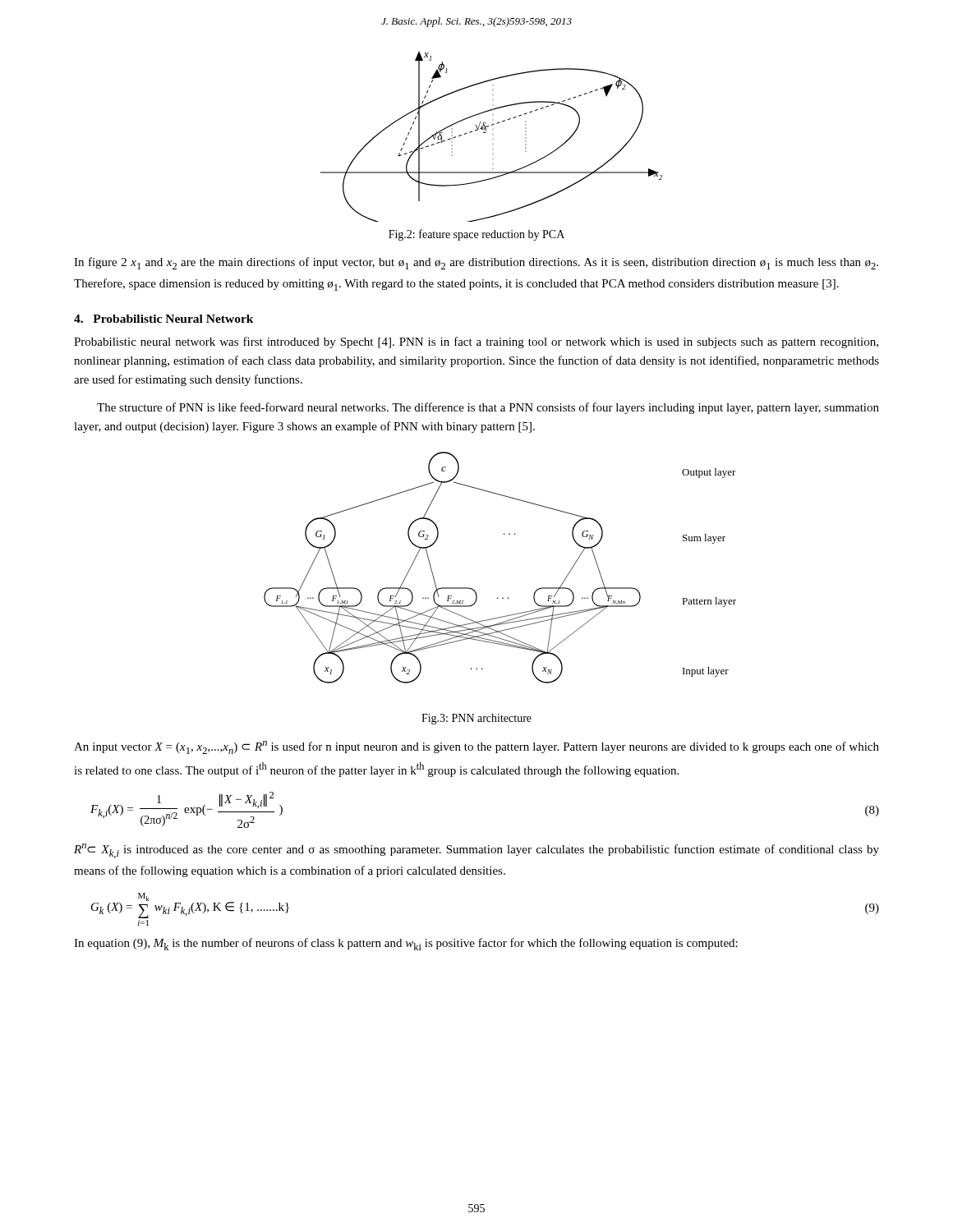This screenshot has height=1232, width=953.
Task: Where does it say "4. Probabilistic Neural Network"?
Action: pyautogui.click(x=164, y=318)
